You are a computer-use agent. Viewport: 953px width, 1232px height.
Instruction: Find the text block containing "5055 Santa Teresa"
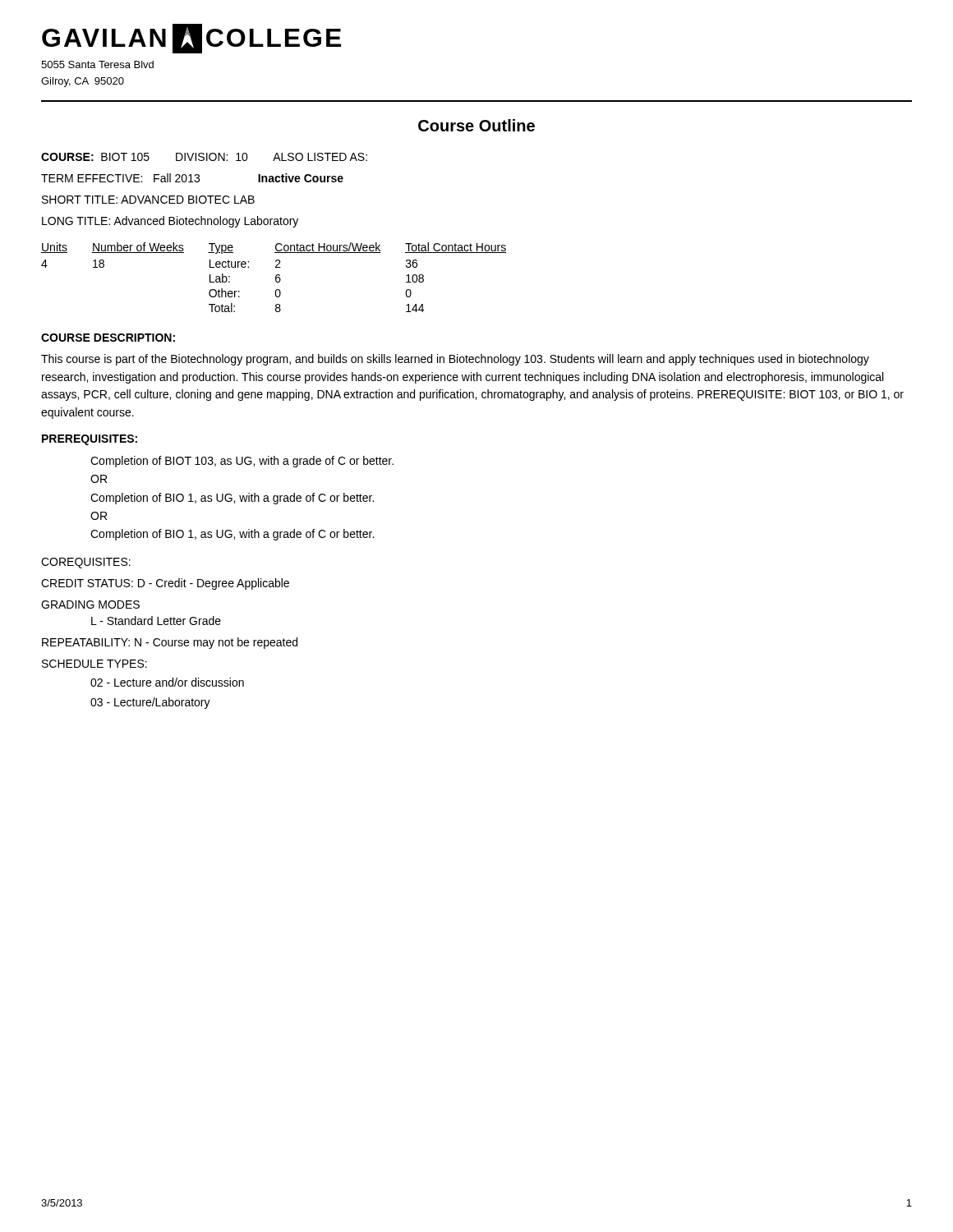click(x=98, y=72)
